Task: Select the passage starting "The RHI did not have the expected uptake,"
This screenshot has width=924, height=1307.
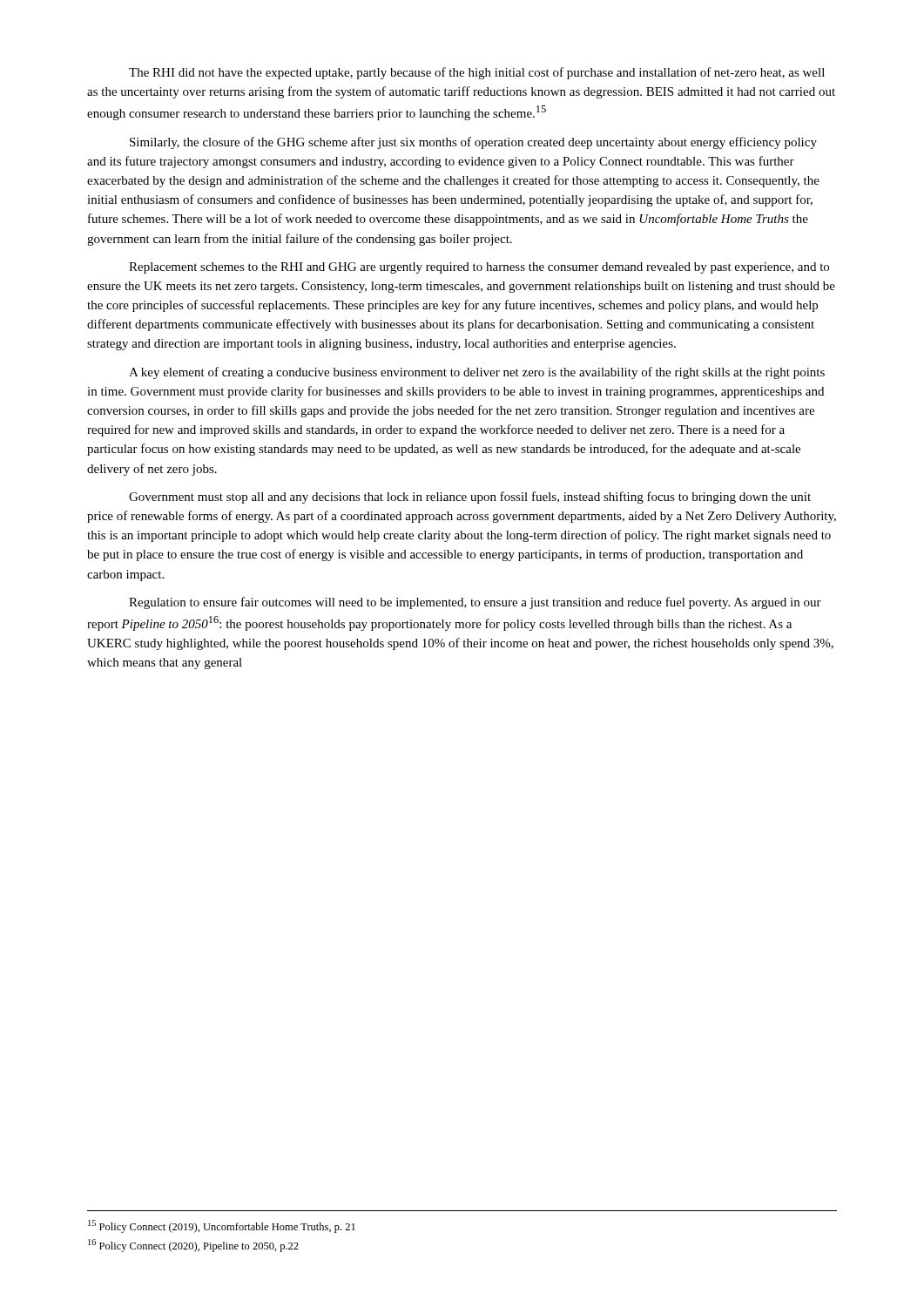Action: coord(462,93)
